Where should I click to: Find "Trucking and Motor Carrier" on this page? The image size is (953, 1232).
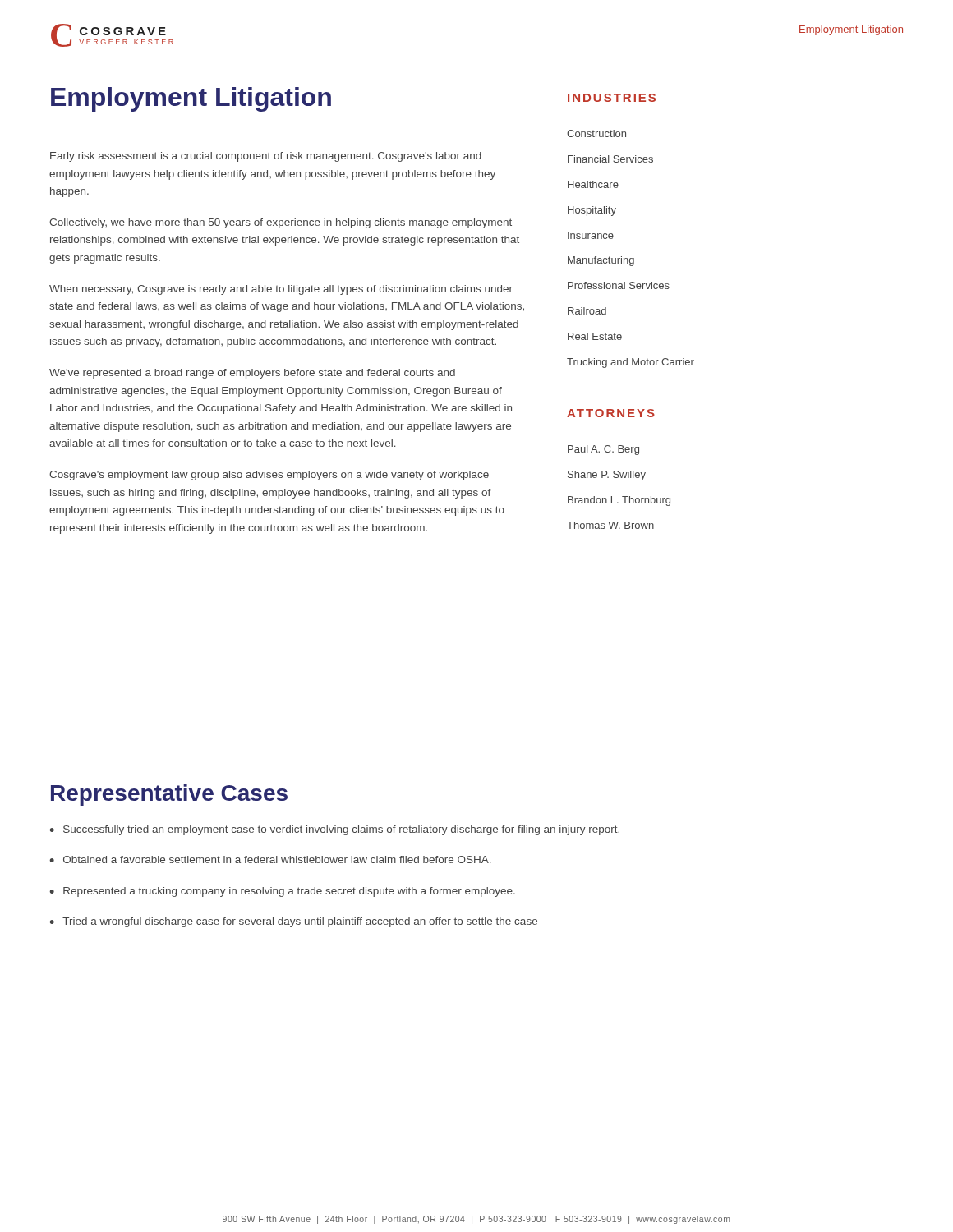631,363
